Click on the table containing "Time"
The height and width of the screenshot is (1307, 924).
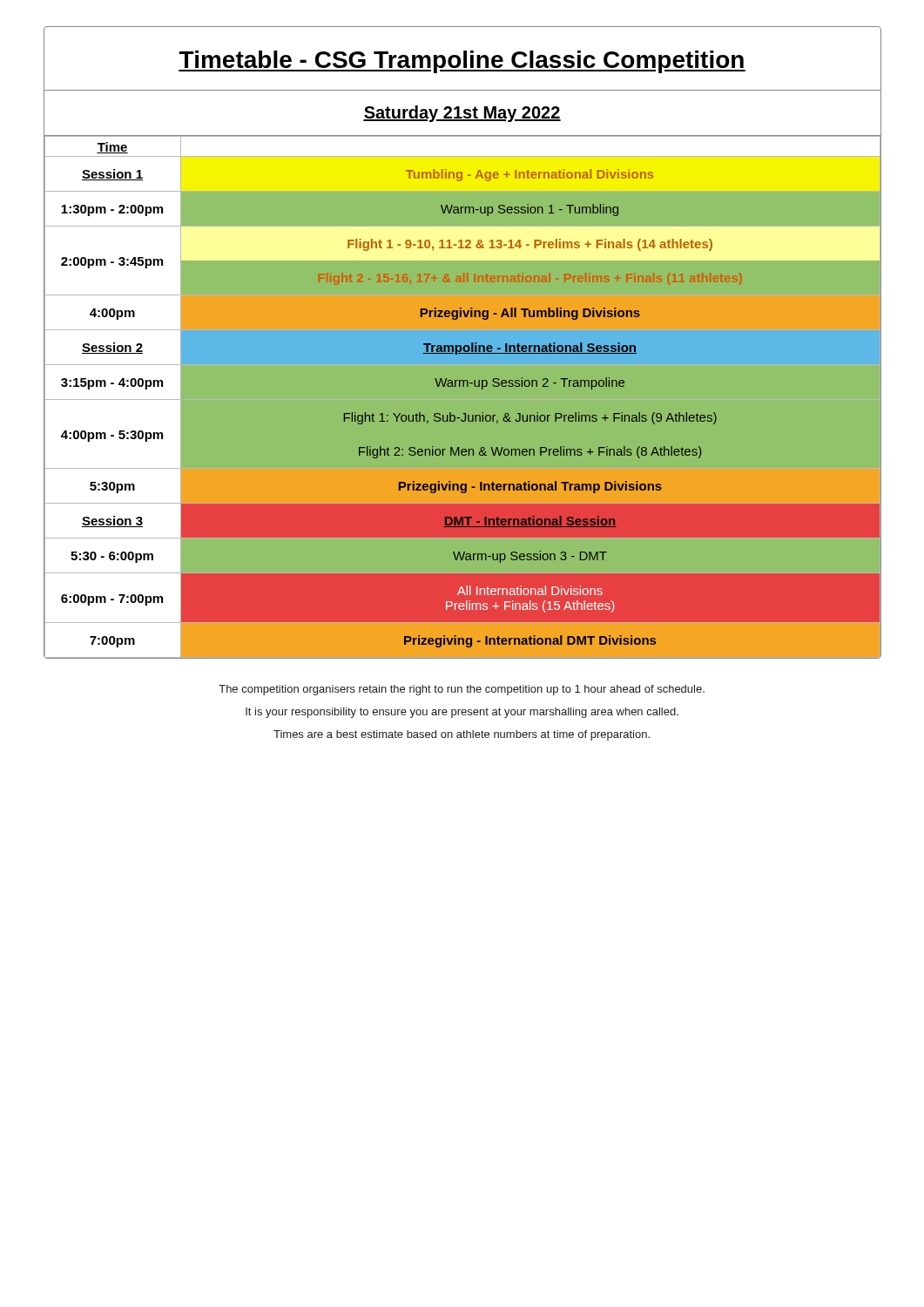(x=462, y=397)
